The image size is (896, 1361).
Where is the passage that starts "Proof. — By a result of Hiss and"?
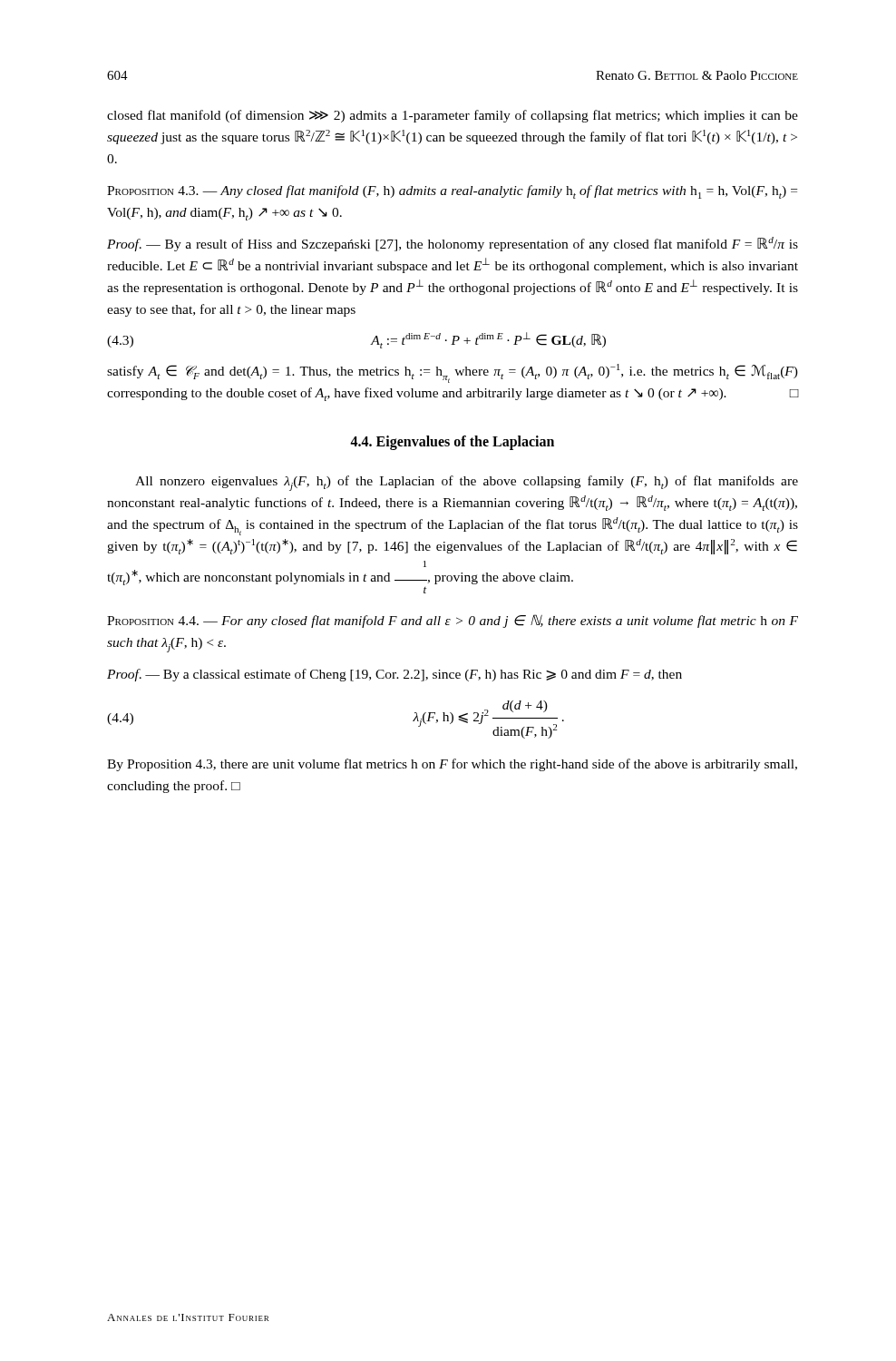[x=453, y=277]
